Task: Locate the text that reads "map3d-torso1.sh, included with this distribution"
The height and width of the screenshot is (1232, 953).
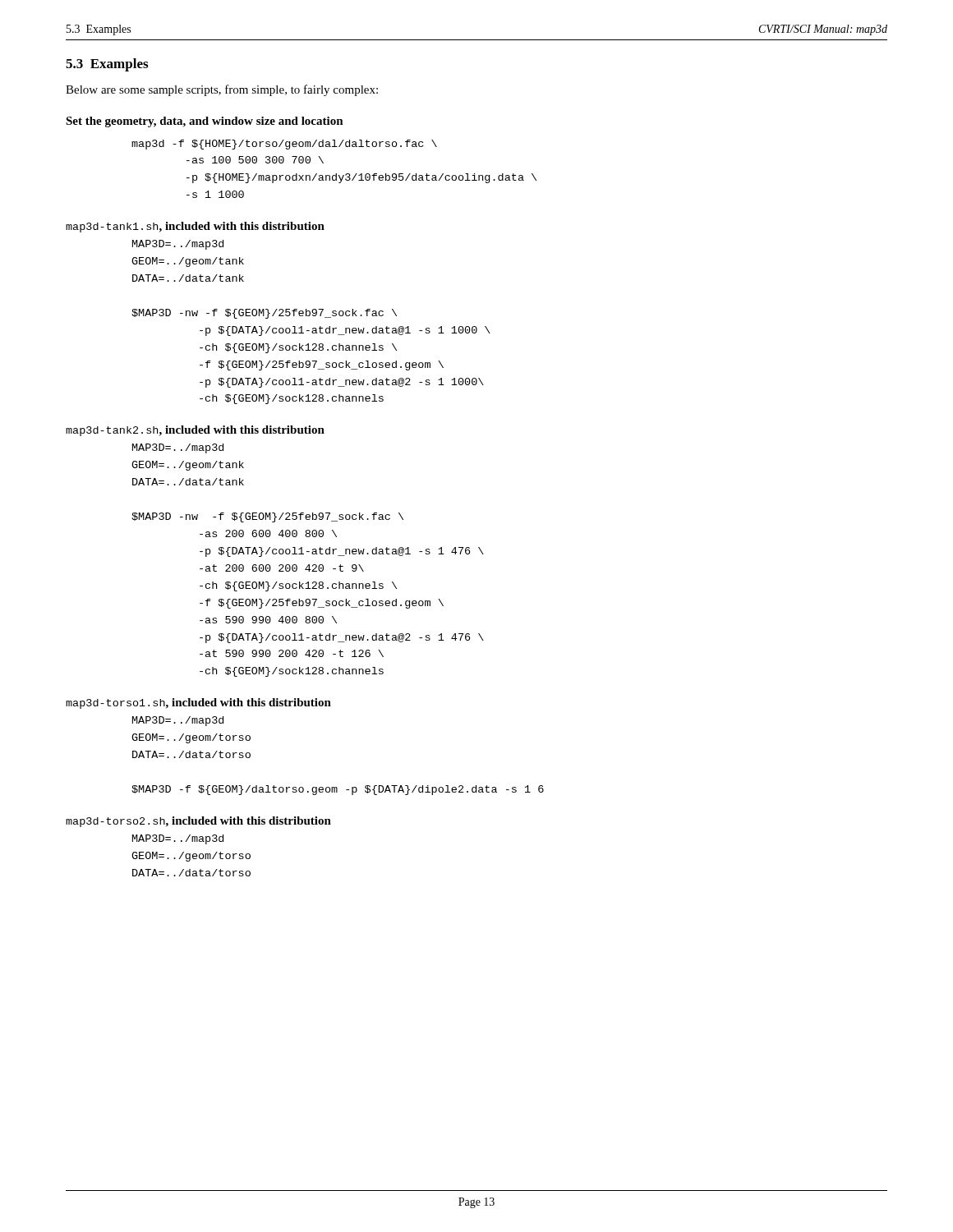Action: tap(198, 703)
